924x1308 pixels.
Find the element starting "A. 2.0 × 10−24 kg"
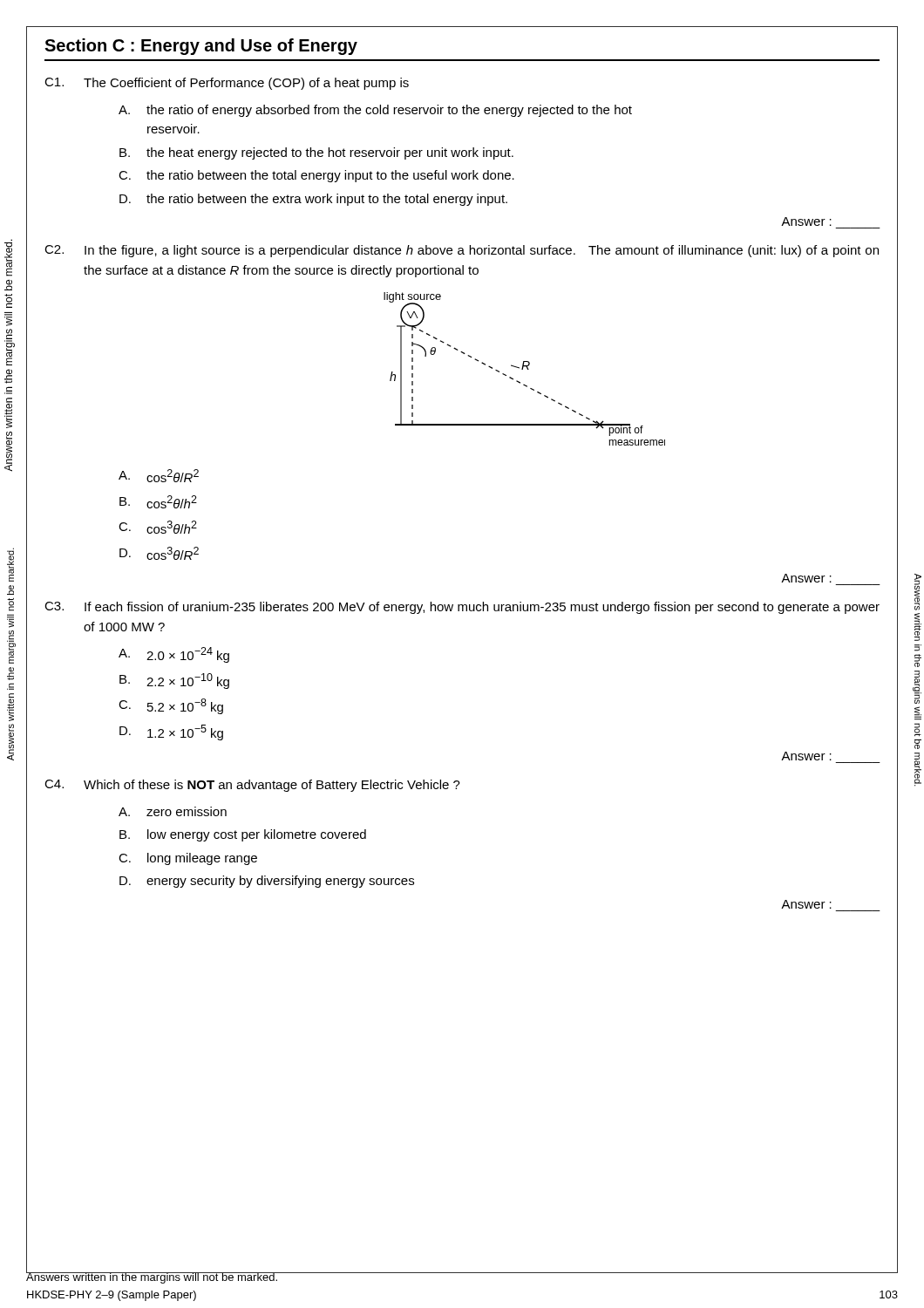(x=174, y=655)
